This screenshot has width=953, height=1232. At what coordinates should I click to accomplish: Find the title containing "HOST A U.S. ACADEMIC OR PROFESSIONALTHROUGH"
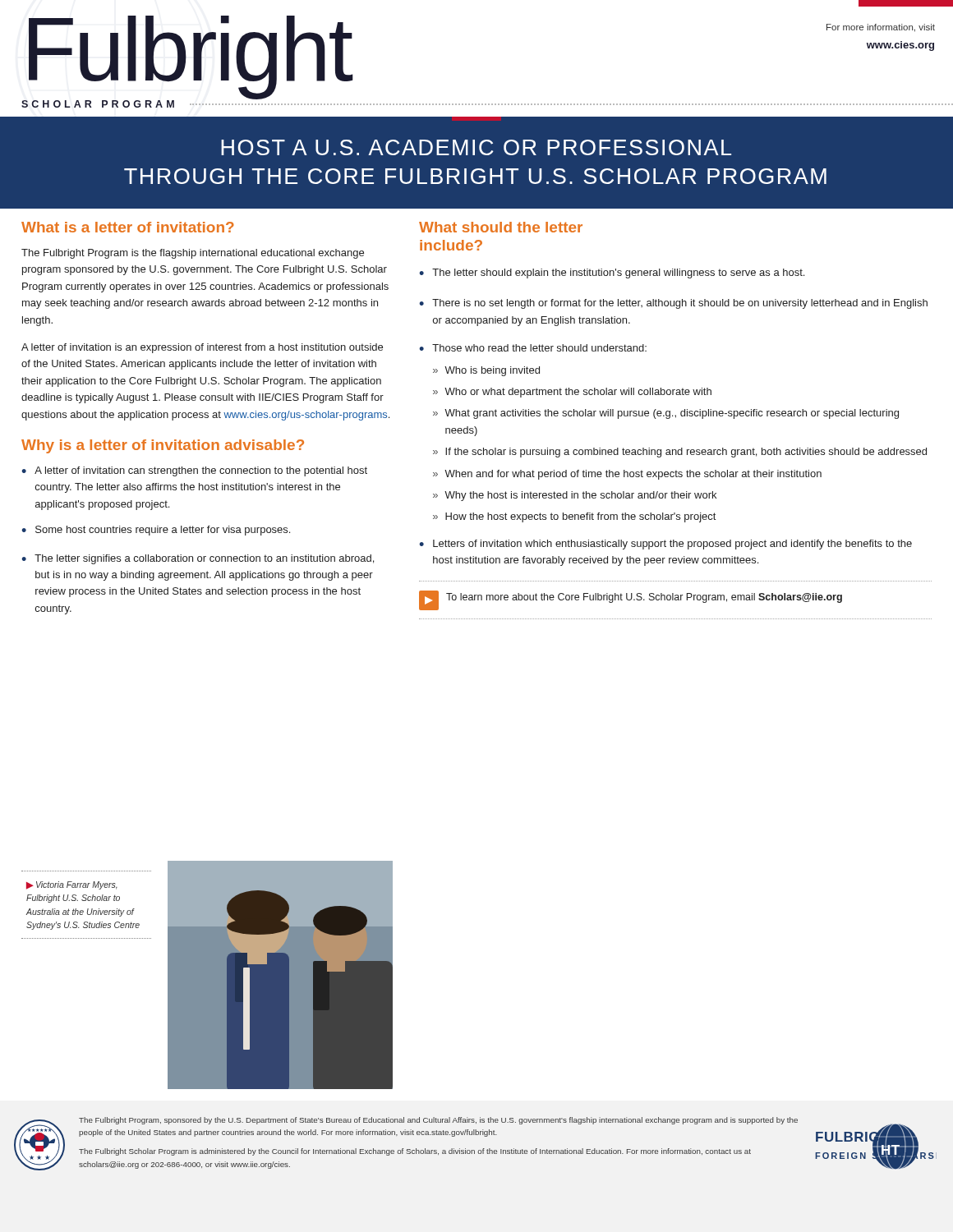(x=476, y=154)
